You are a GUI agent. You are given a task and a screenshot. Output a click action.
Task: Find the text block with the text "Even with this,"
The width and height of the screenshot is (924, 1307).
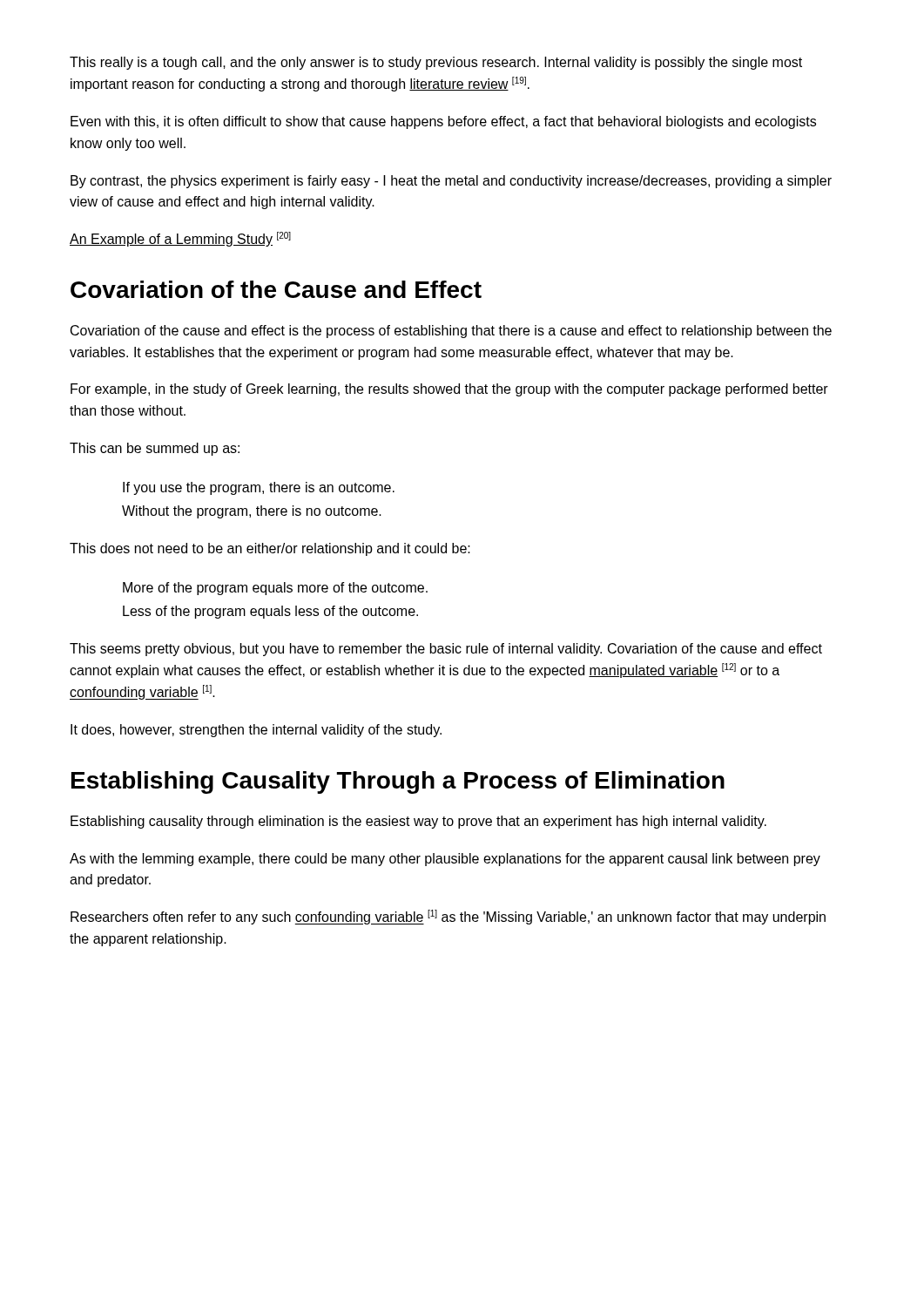(443, 132)
